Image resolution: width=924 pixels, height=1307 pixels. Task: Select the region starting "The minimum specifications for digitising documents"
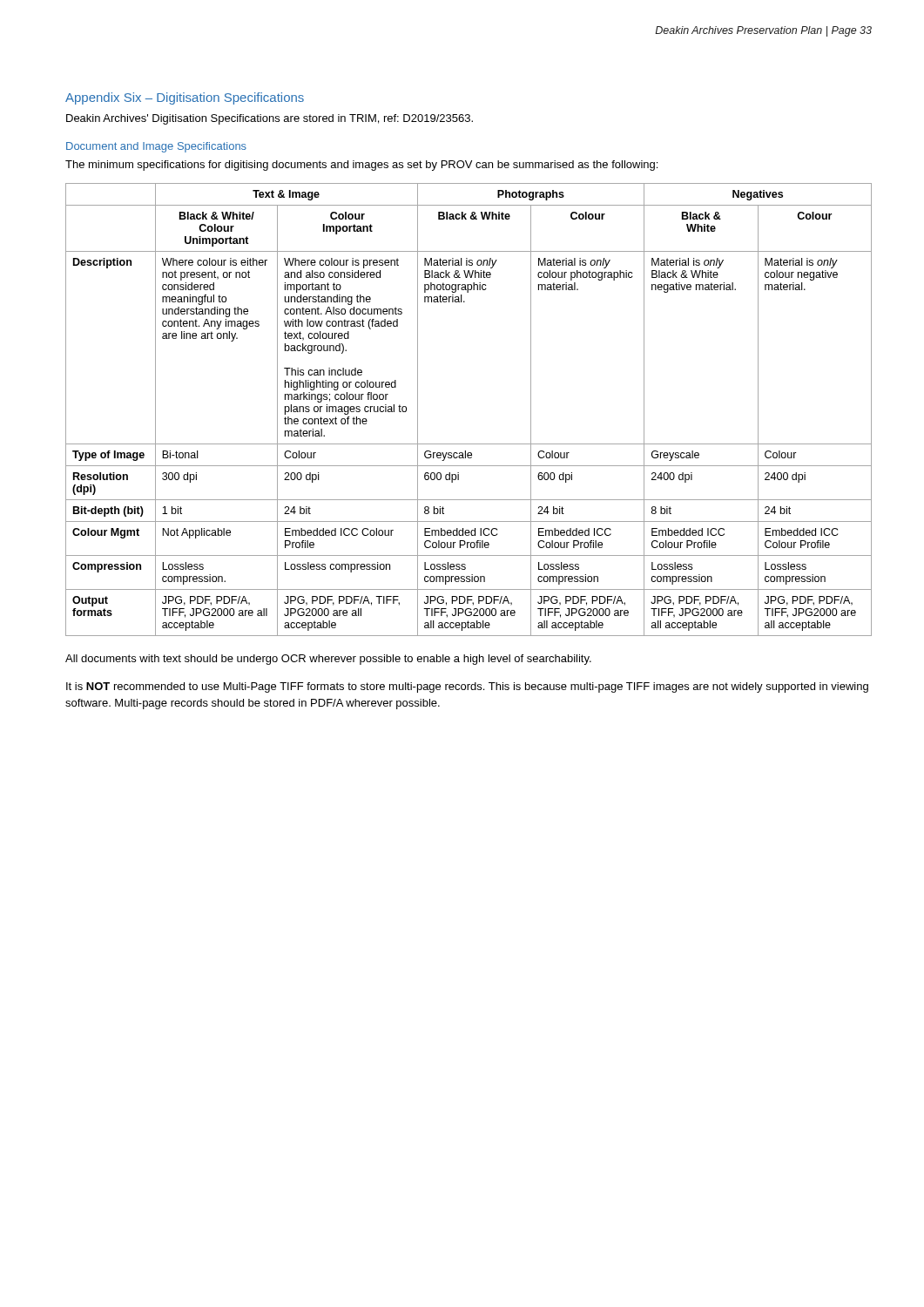[362, 164]
